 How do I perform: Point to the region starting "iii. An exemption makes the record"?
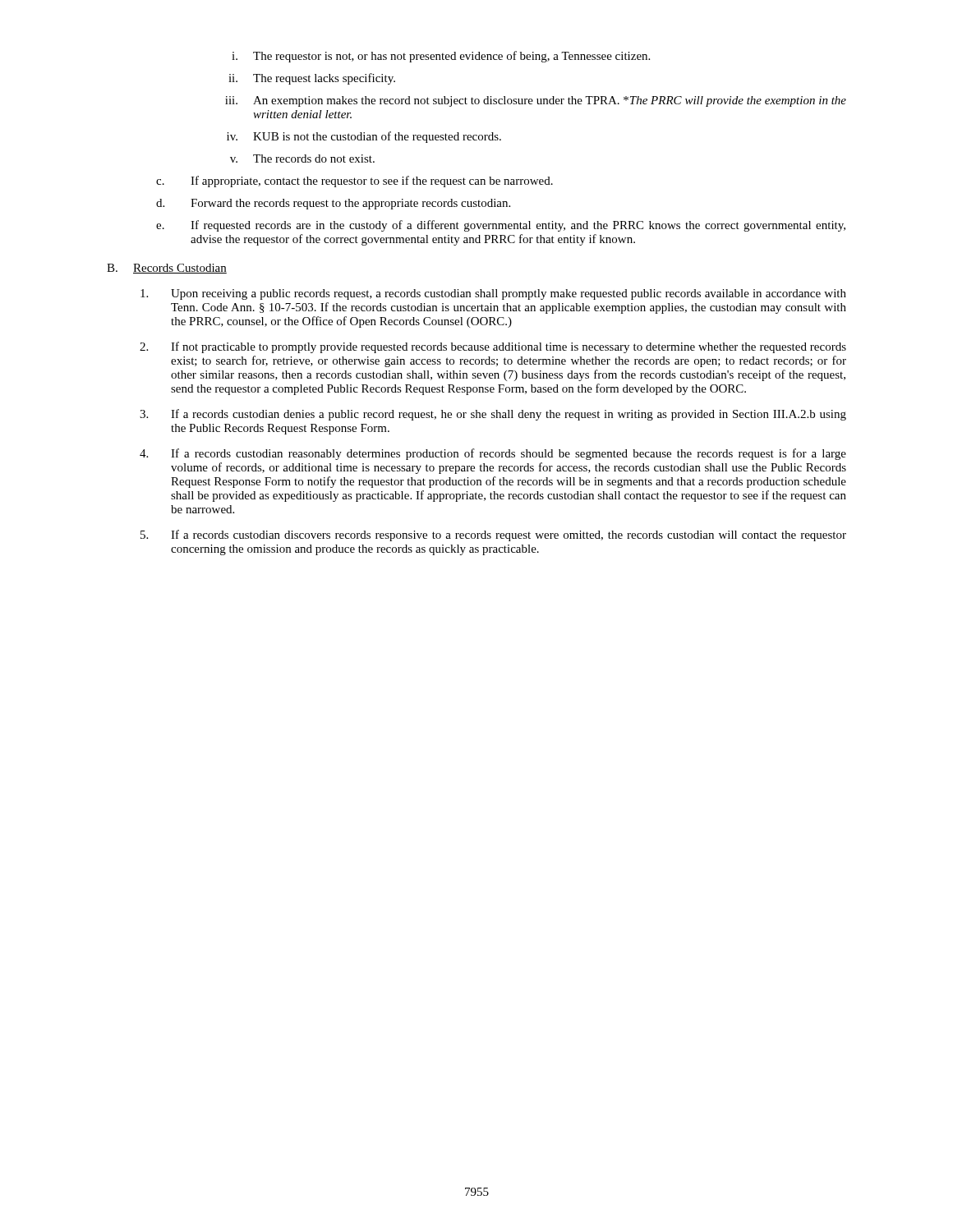[x=518, y=108]
